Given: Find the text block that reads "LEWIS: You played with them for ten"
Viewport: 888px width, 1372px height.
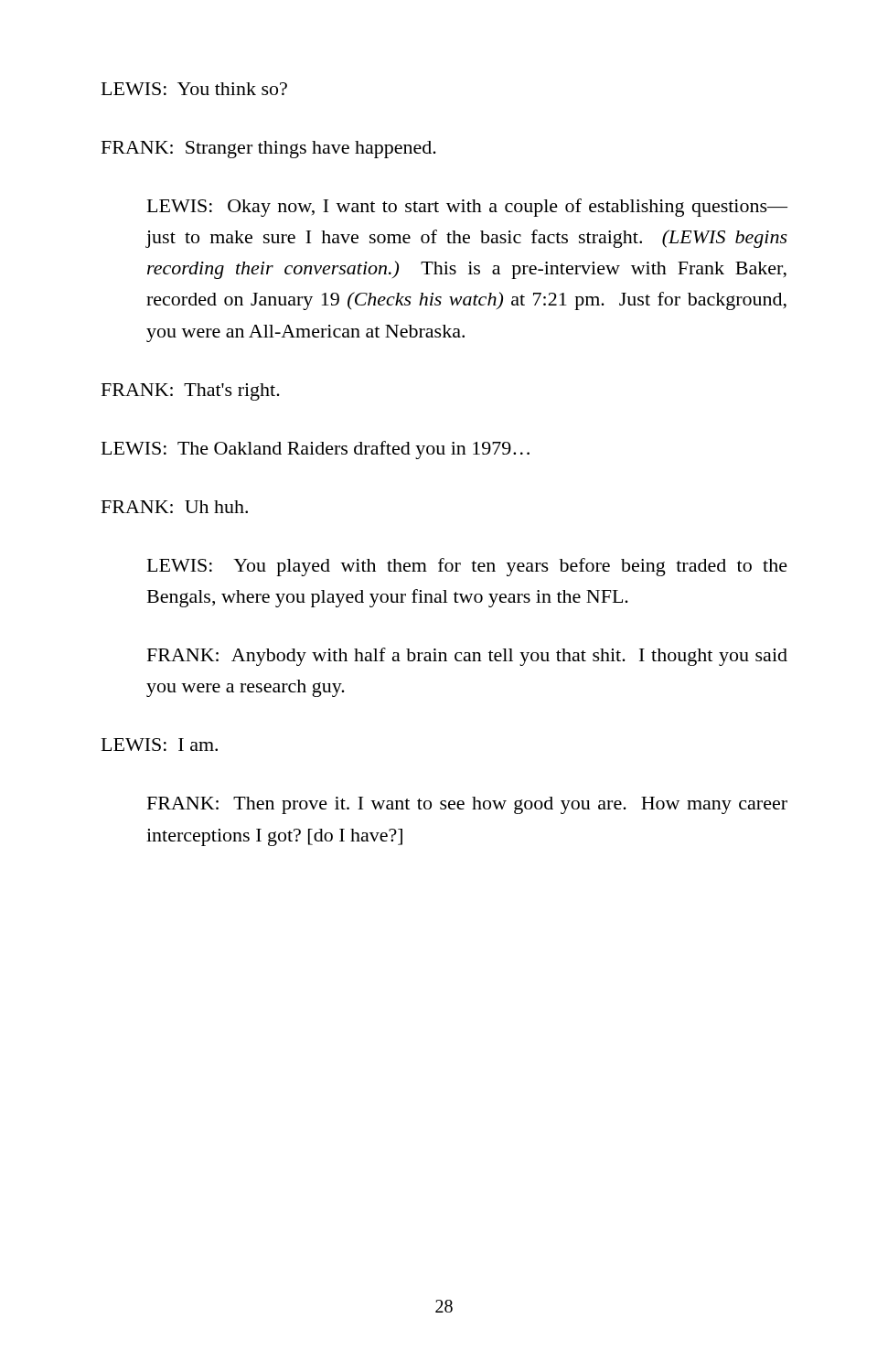Looking at the screenshot, I should pyautogui.click(x=467, y=580).
